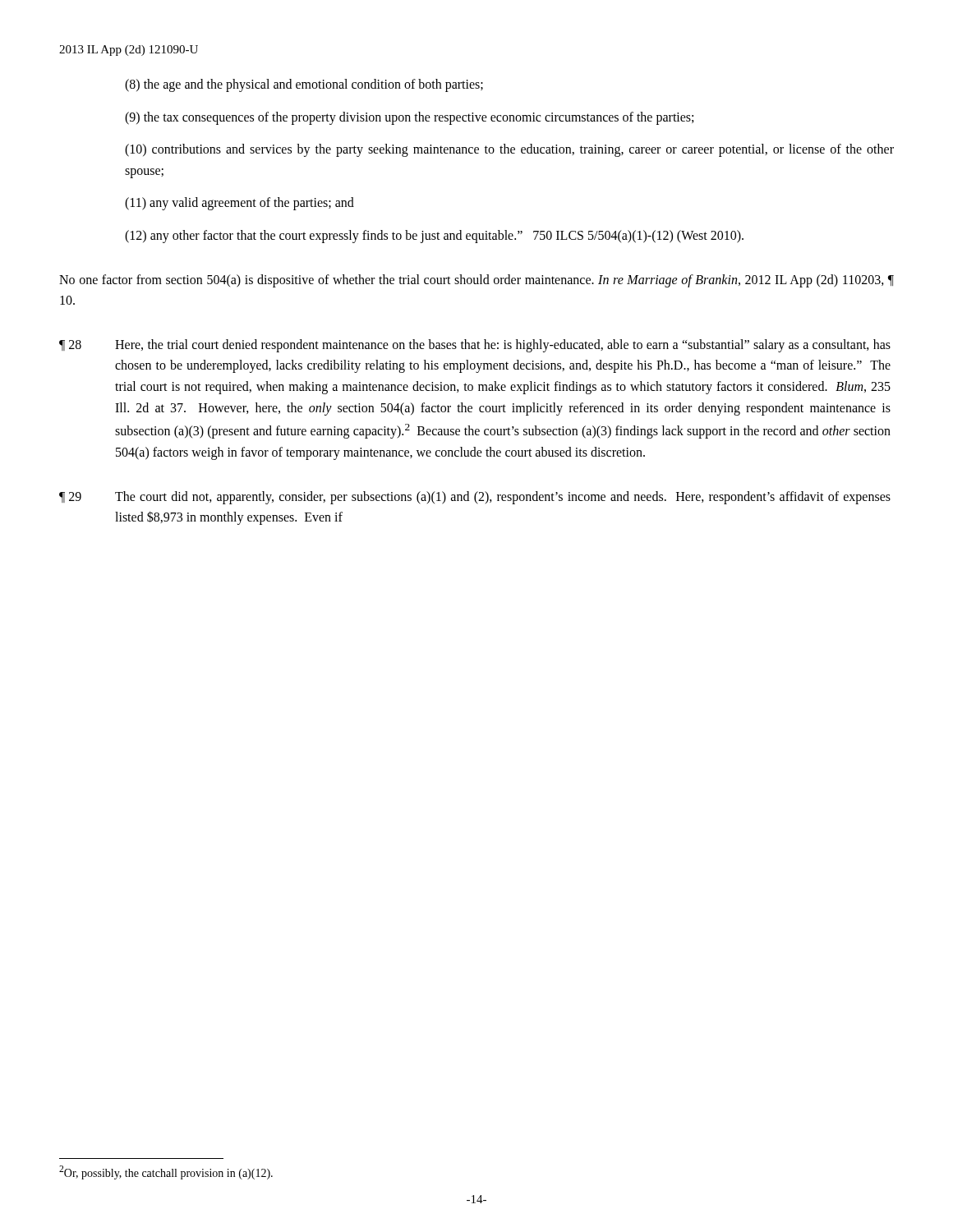Click on the block starting "(10) contributions and services"
The width and height of the screenshot is (953, 1232).
(x=509, y=160)
